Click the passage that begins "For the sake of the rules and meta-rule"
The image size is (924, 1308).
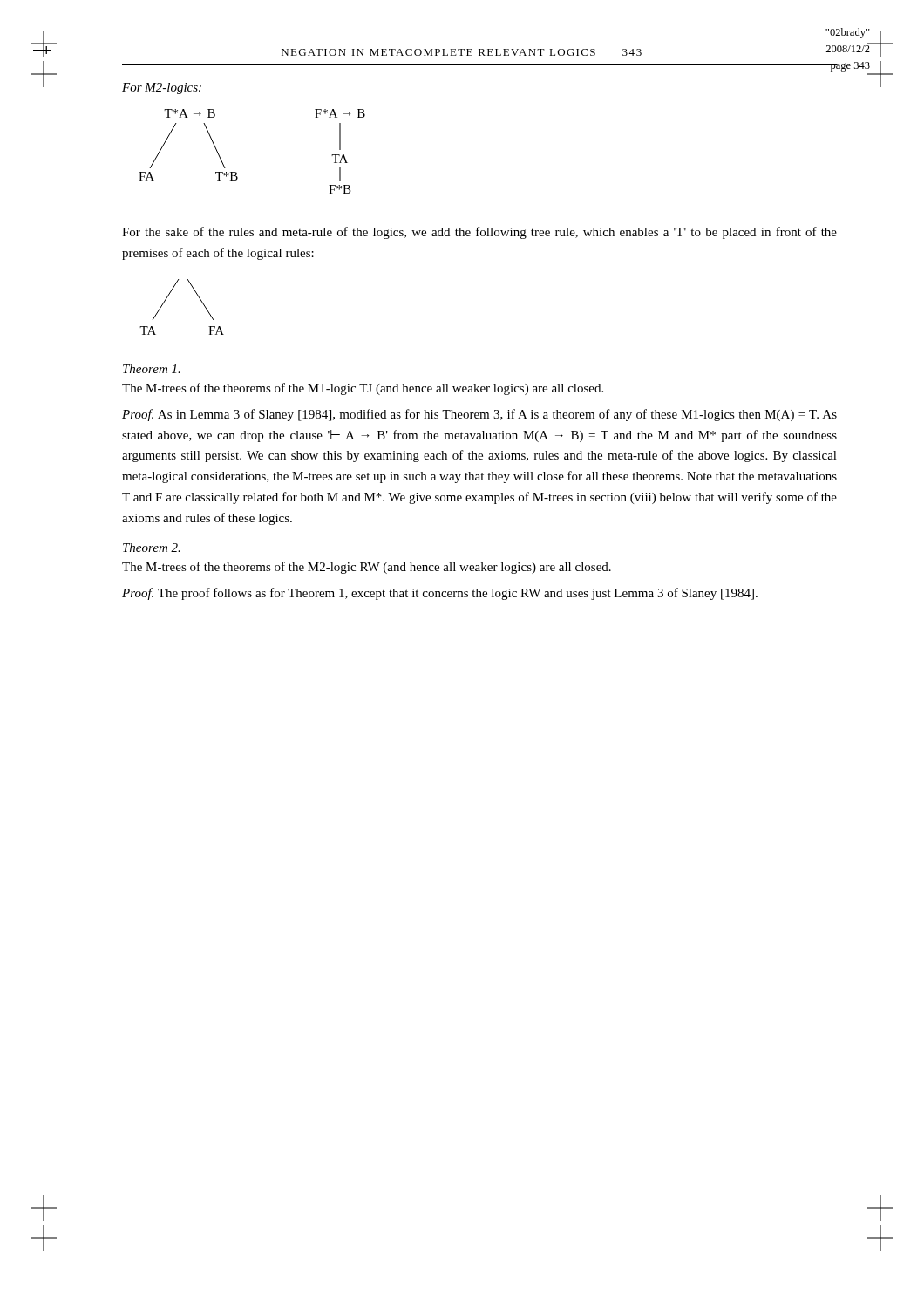(x=479, y=242)
